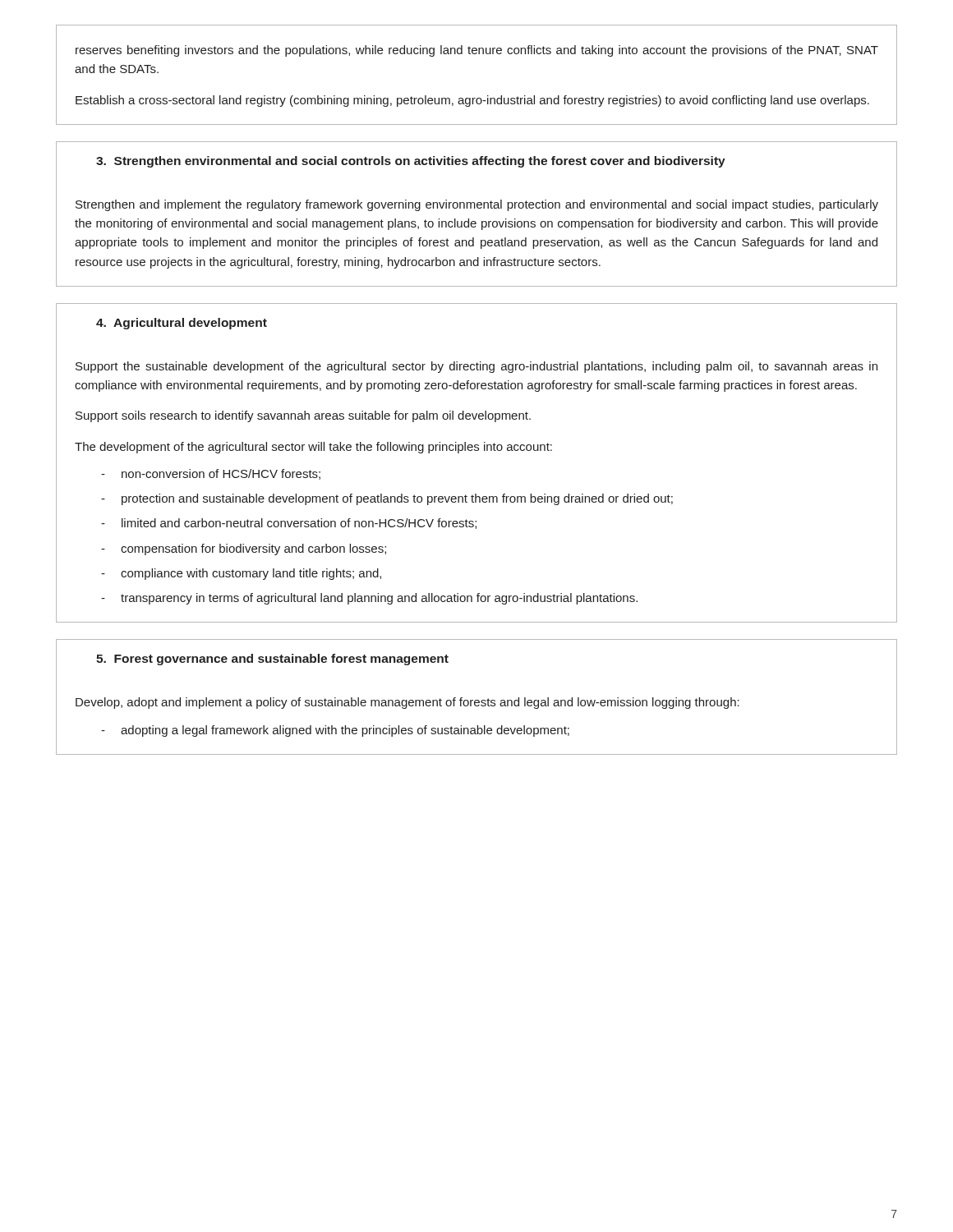Find the text block with the text "Develop, adopt and implement a policy"
Viewport: 953px width, 1232px height.
(407, 702)
